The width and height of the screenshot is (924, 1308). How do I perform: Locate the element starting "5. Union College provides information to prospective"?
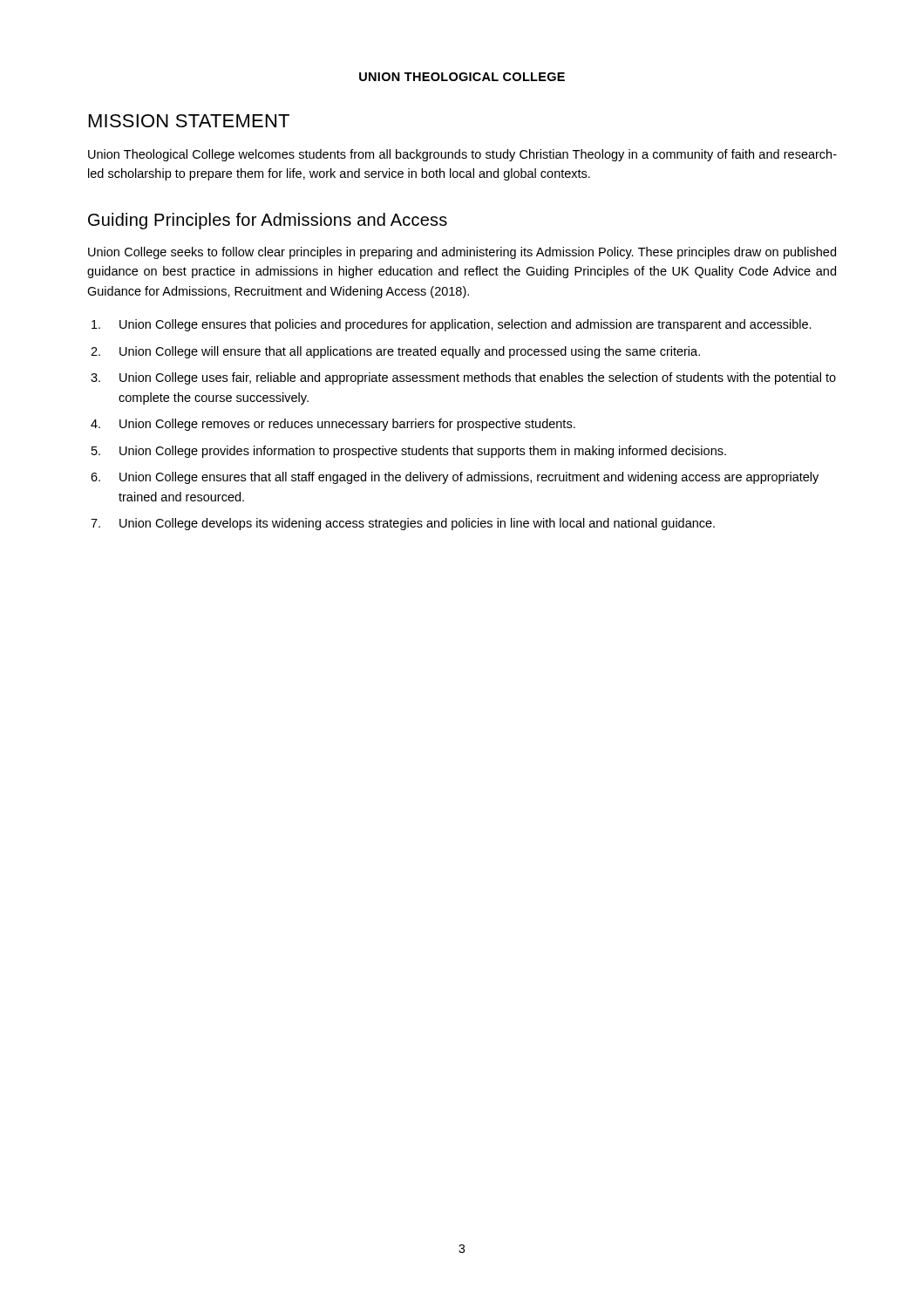pos(462,451)
